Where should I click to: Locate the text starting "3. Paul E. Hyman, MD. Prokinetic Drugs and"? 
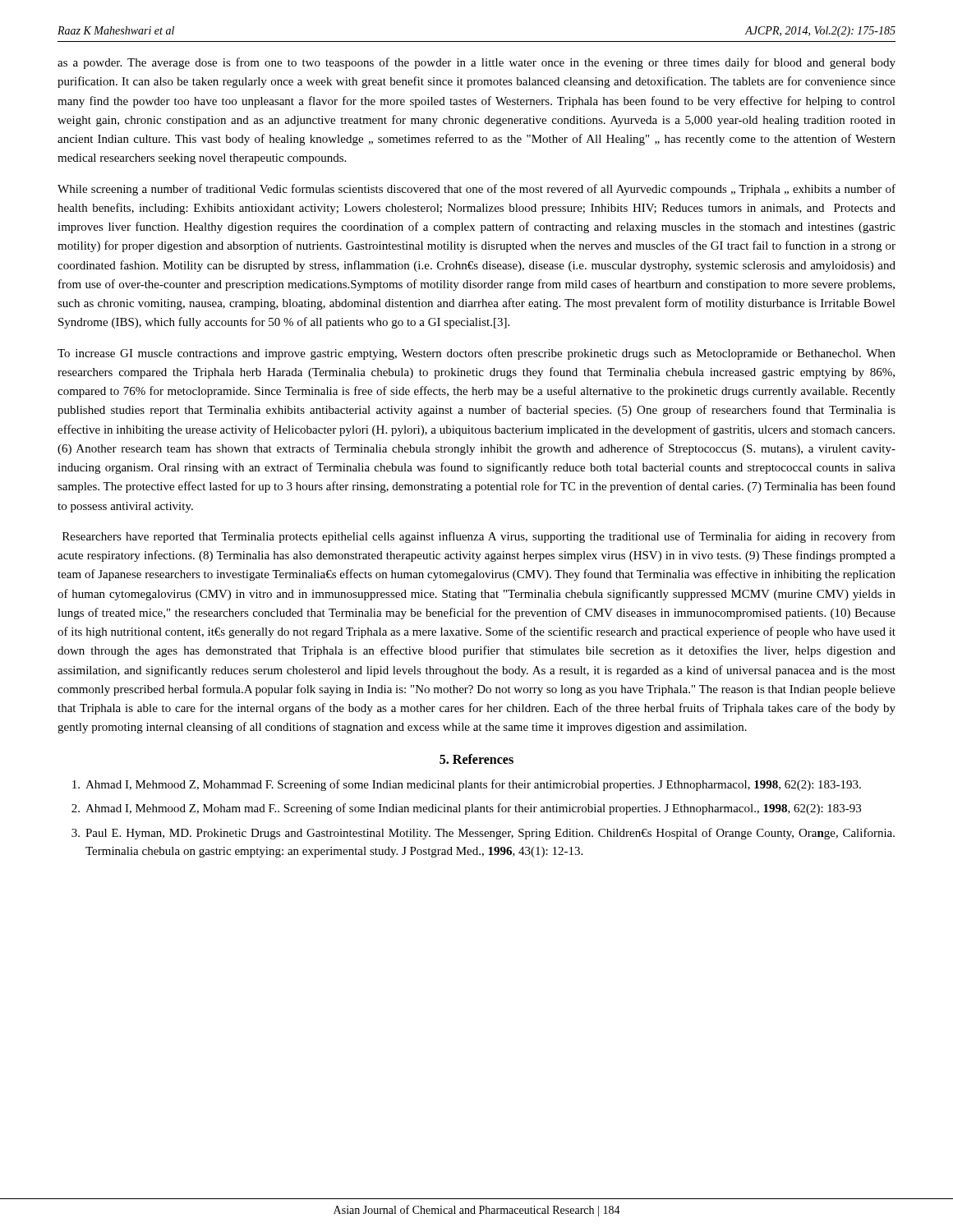point(476,842)
